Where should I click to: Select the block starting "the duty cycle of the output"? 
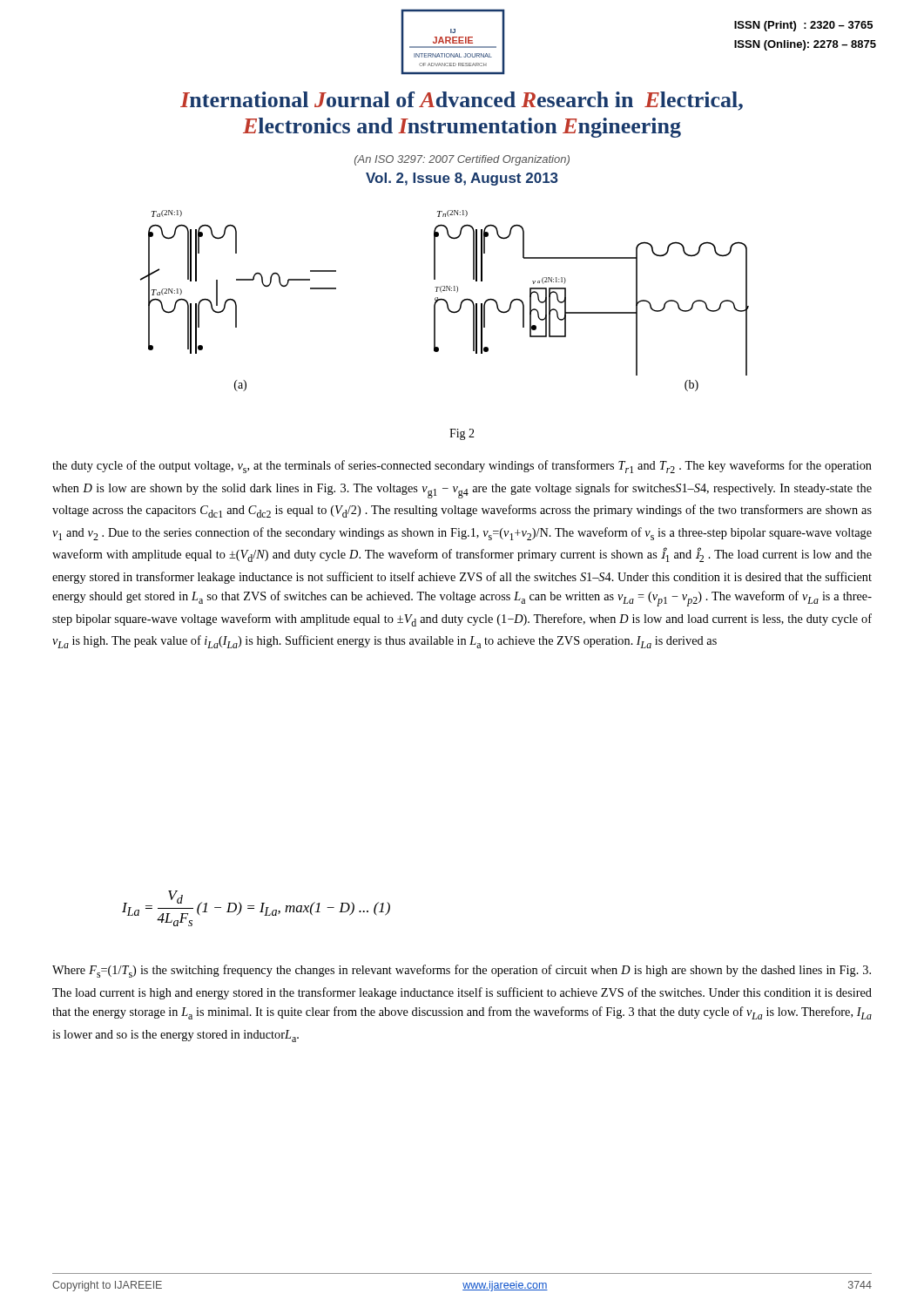coord(462,555)
